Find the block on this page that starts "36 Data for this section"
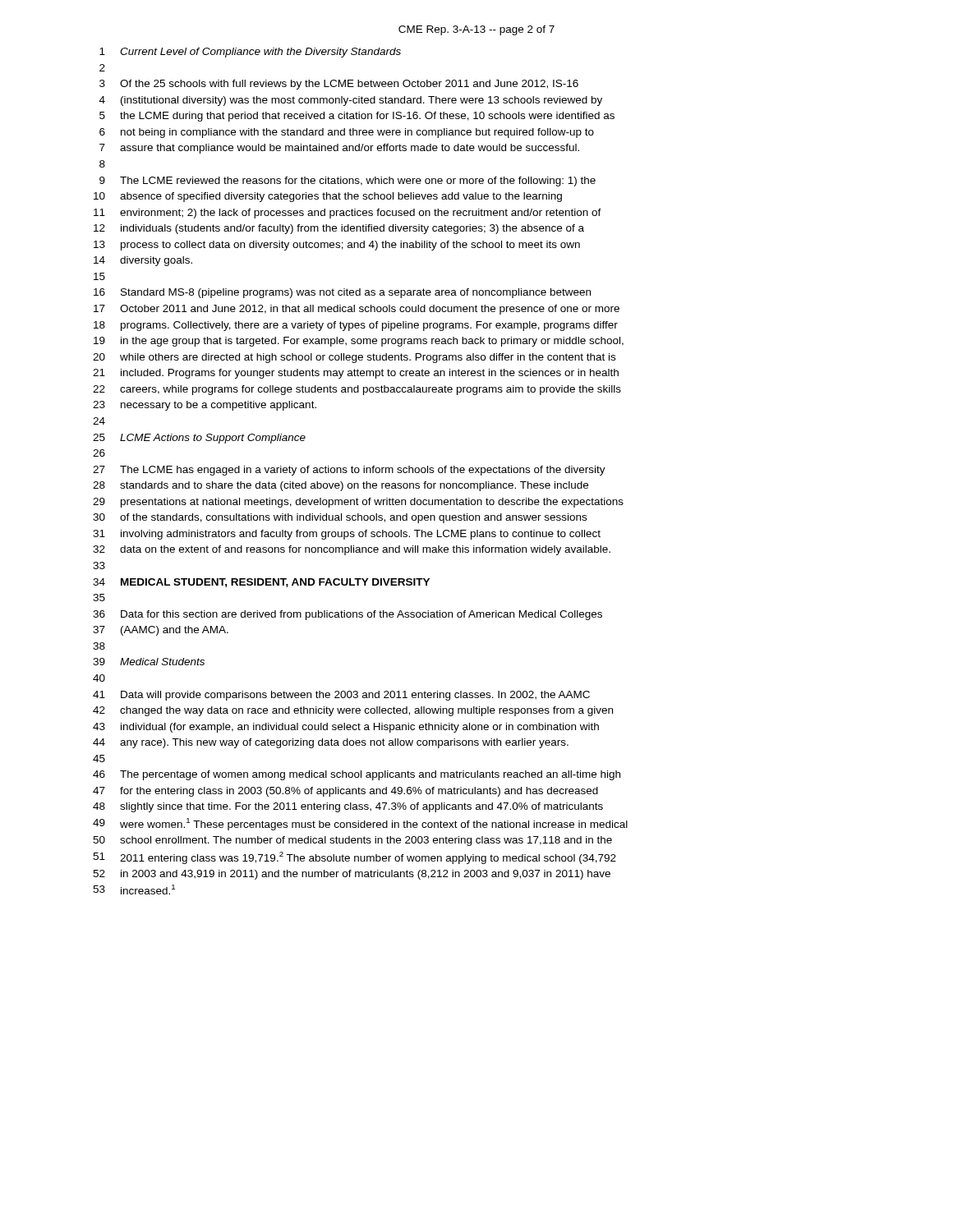Viewport: 953px width, 1232px height. coord(476,622)
